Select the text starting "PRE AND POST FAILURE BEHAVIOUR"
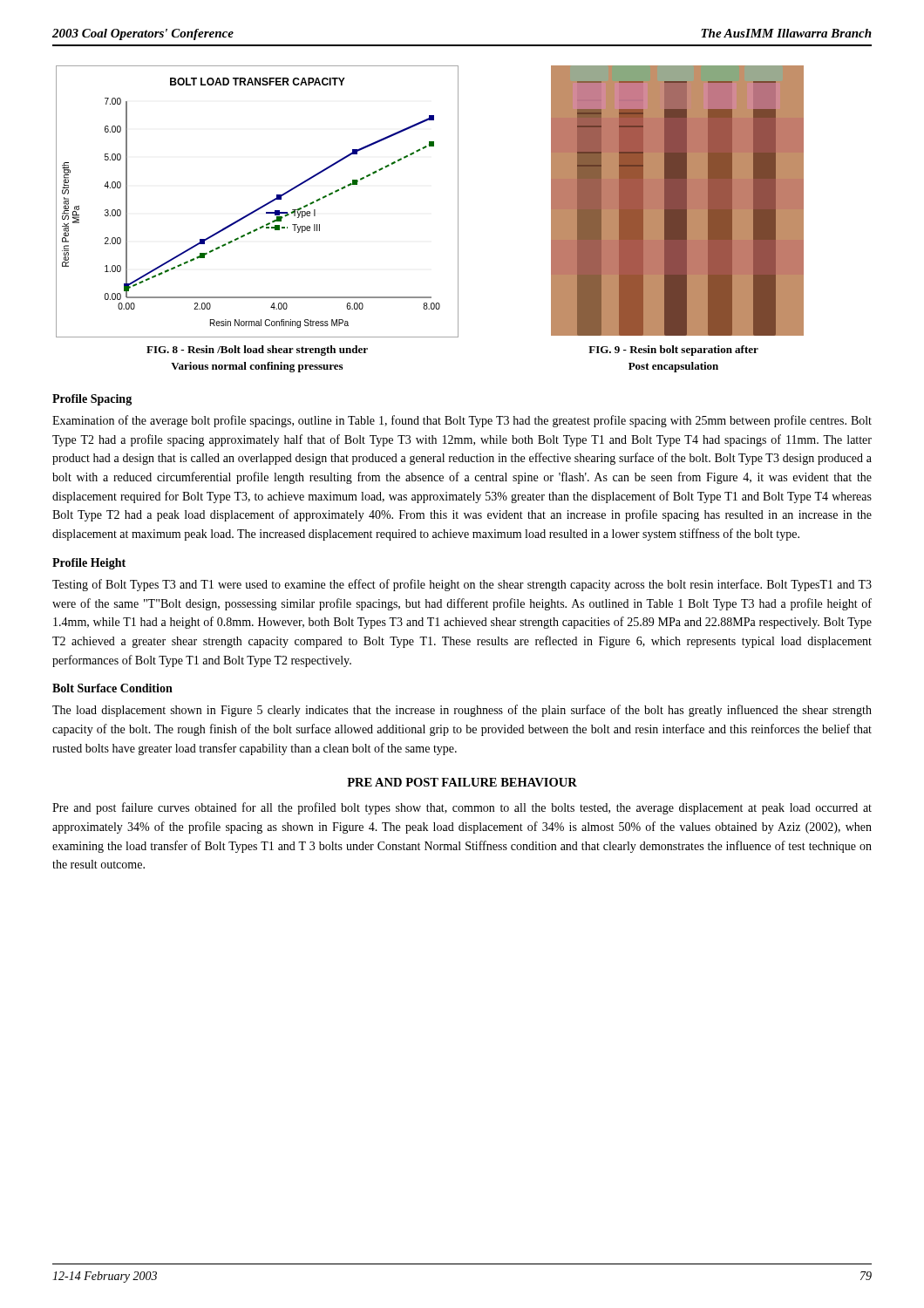Viewport: 924px width, 1308px height. tap(462, 782)
